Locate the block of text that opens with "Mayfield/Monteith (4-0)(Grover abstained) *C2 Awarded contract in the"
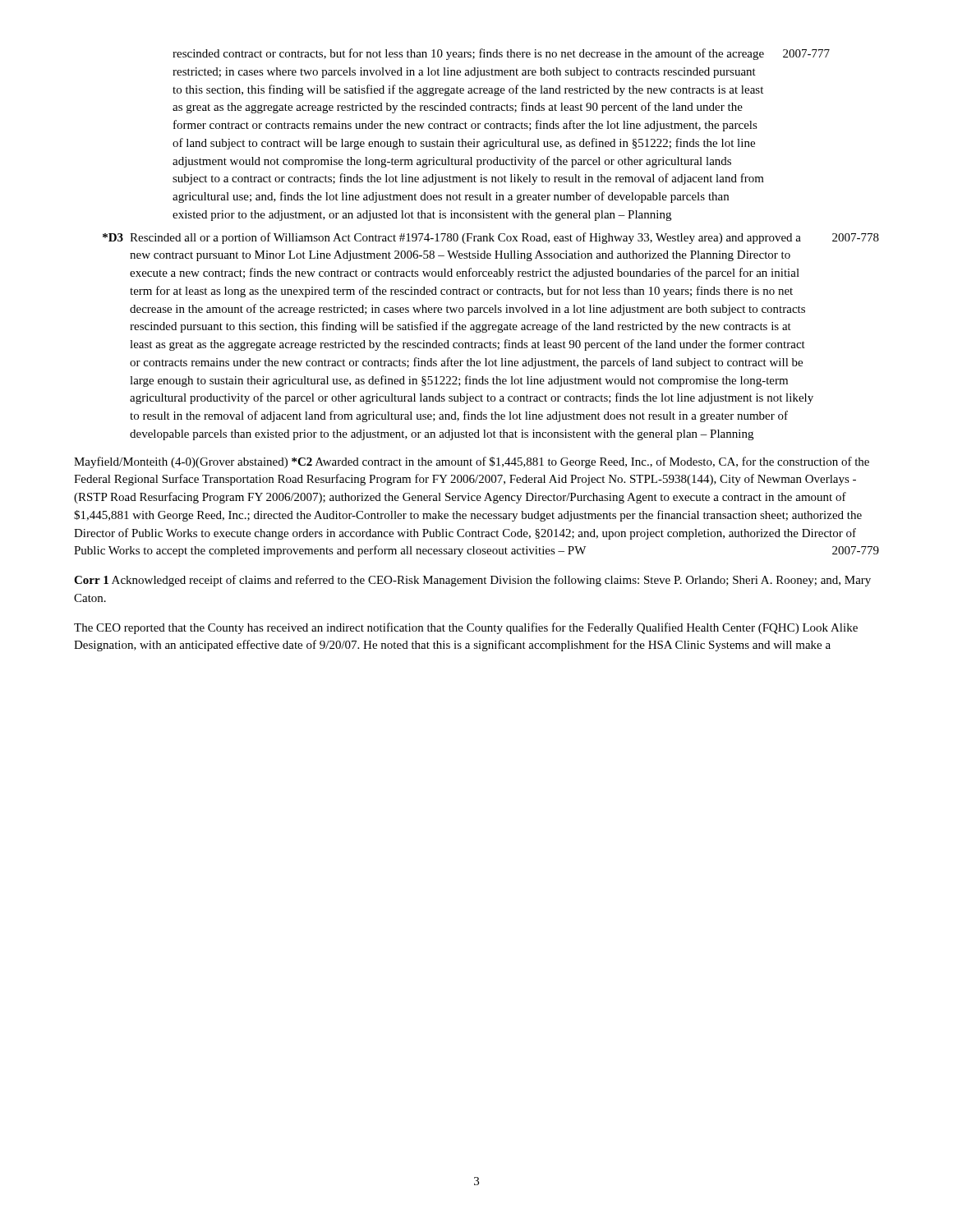The width and height of the screenshot is (953, 1232). click(x=476, y=507)
